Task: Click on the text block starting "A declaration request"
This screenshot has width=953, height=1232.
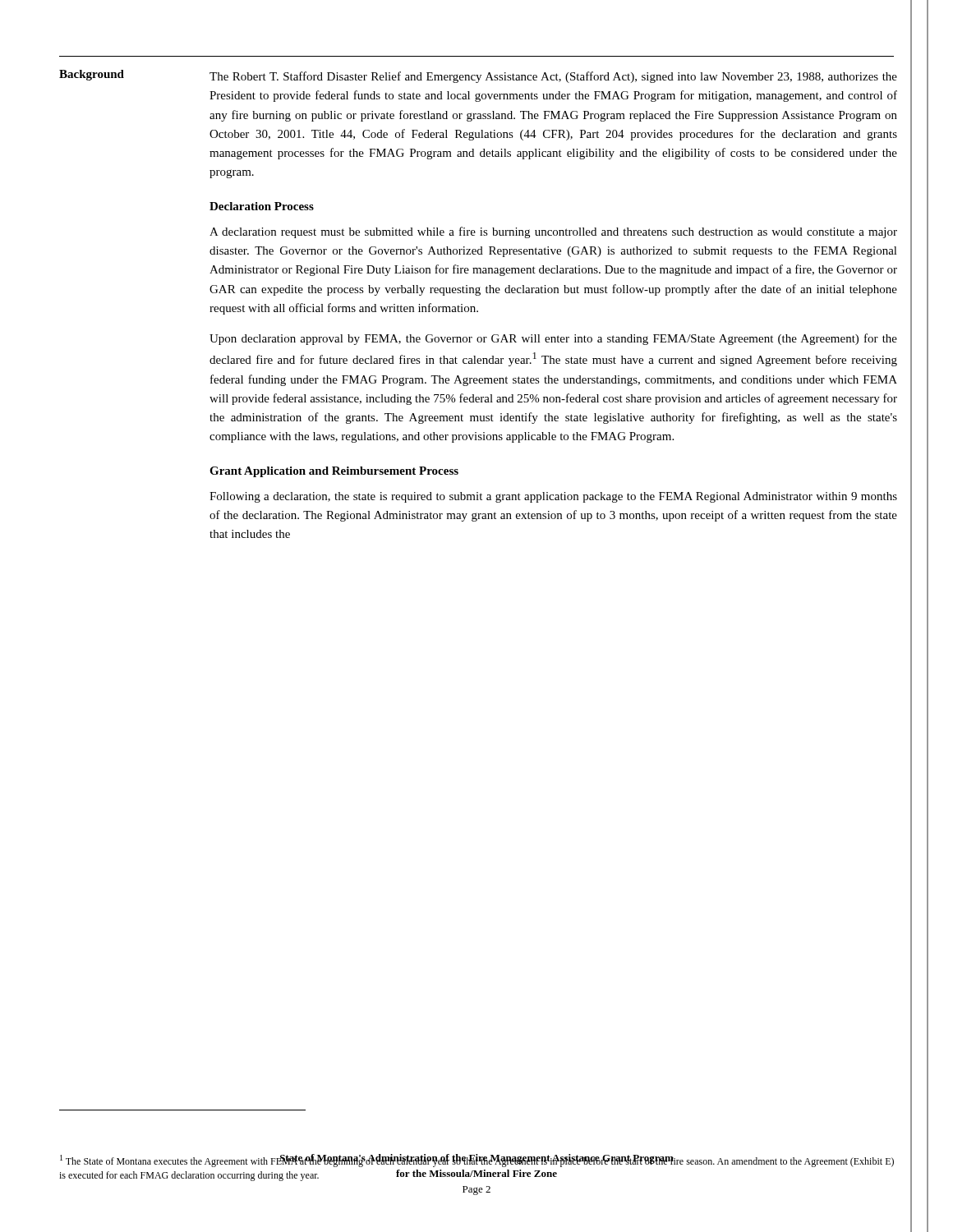Action: coord(553,270)
